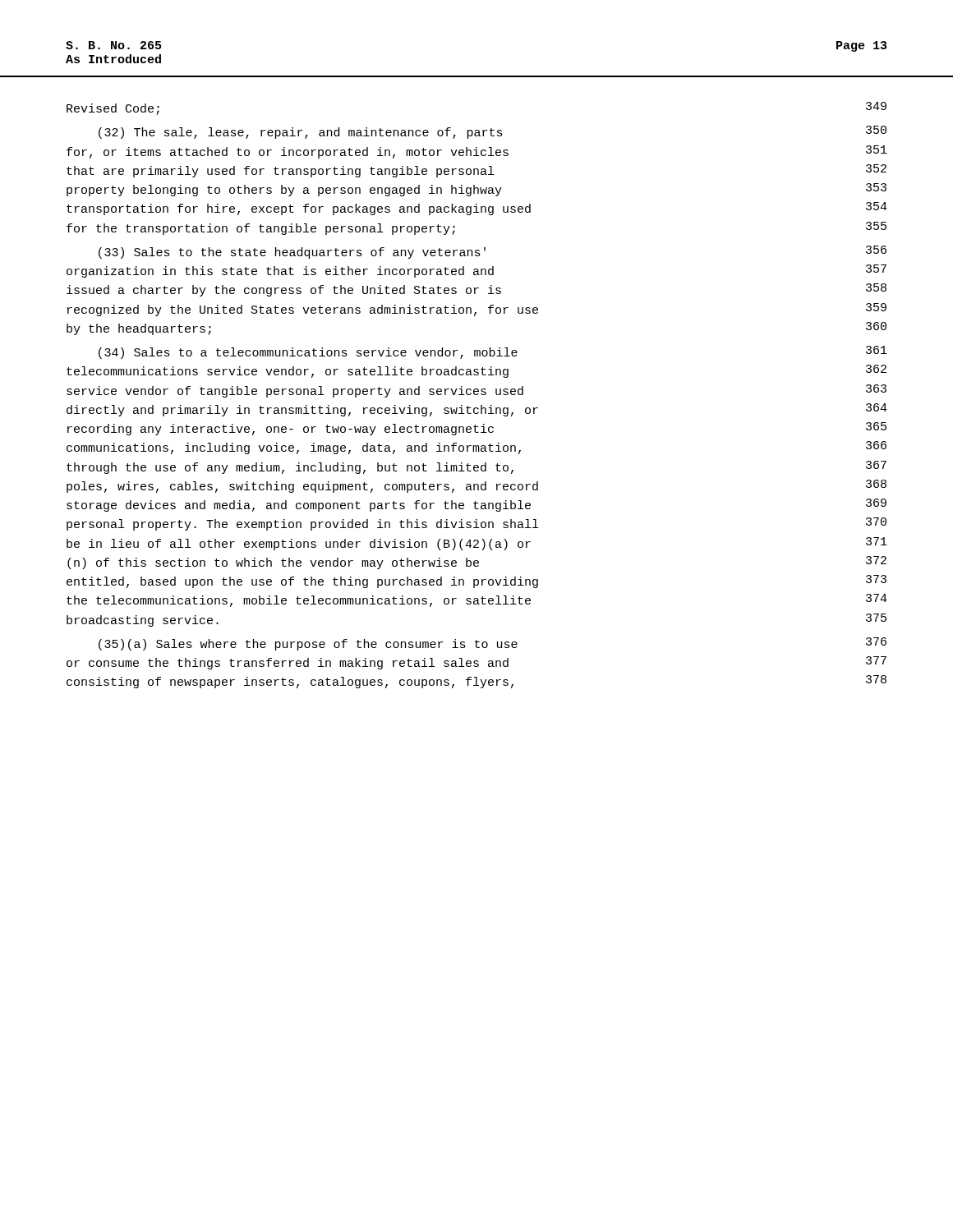Click the passage that begins "(34) Sales to a"

[x=476, y=487]
